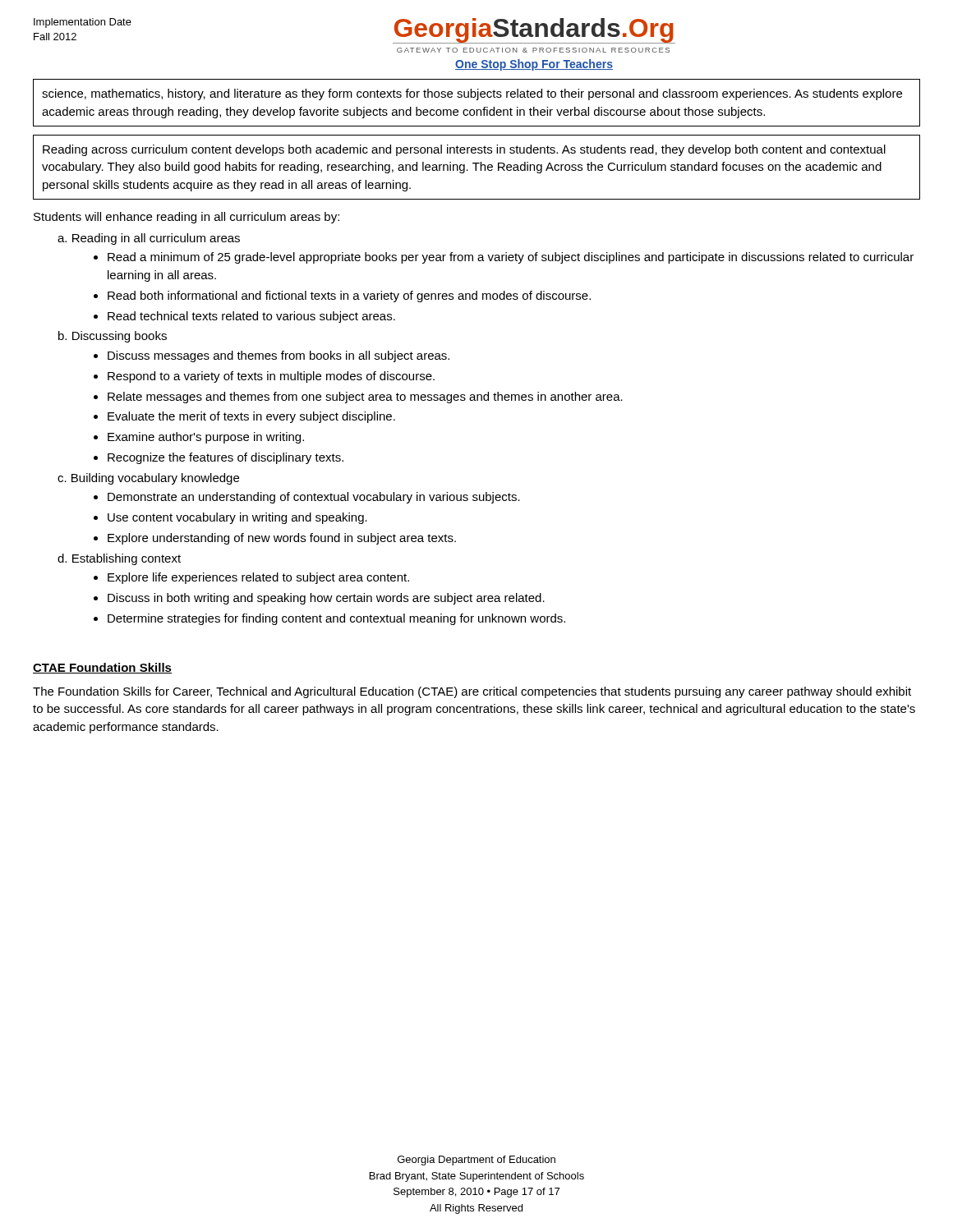Click the passage that begins "One Stop Shop"
The width and height of the screenshot is (953, 1232).
pyautogui.click(x=534, y=64)
